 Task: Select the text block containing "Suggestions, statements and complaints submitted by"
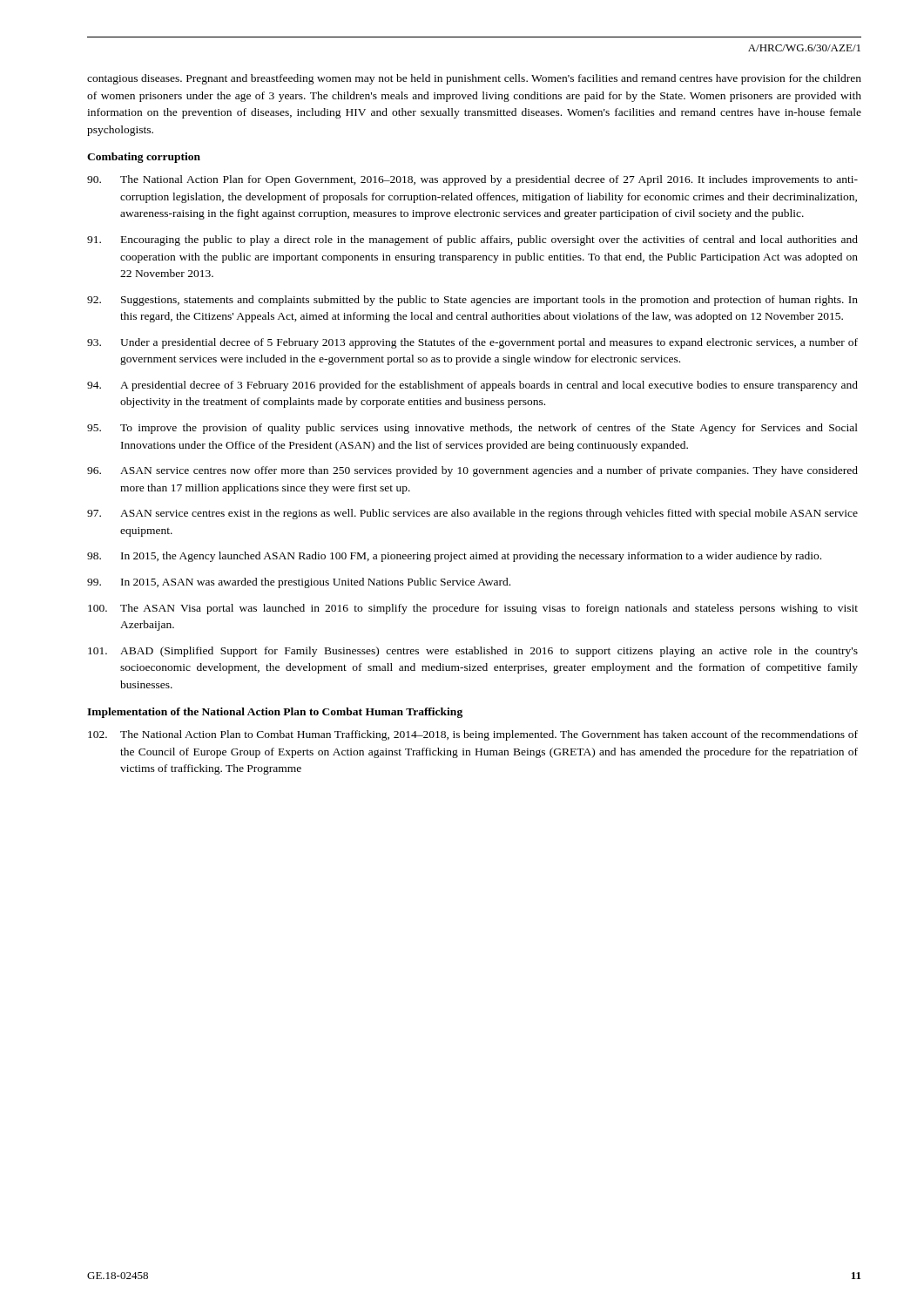(x=472, y=308)
